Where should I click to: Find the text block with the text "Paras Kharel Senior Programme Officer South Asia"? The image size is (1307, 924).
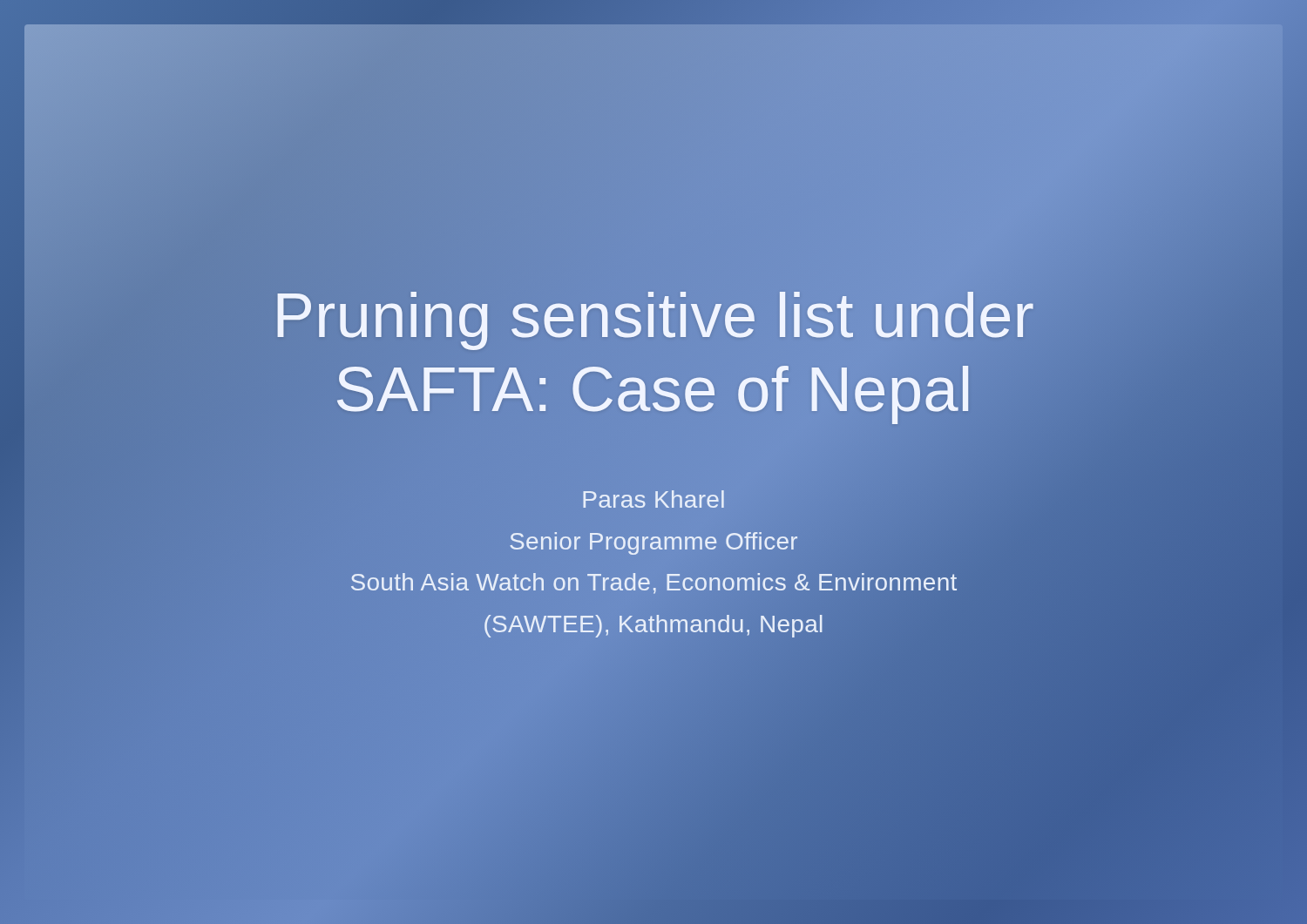coord(654,499)
